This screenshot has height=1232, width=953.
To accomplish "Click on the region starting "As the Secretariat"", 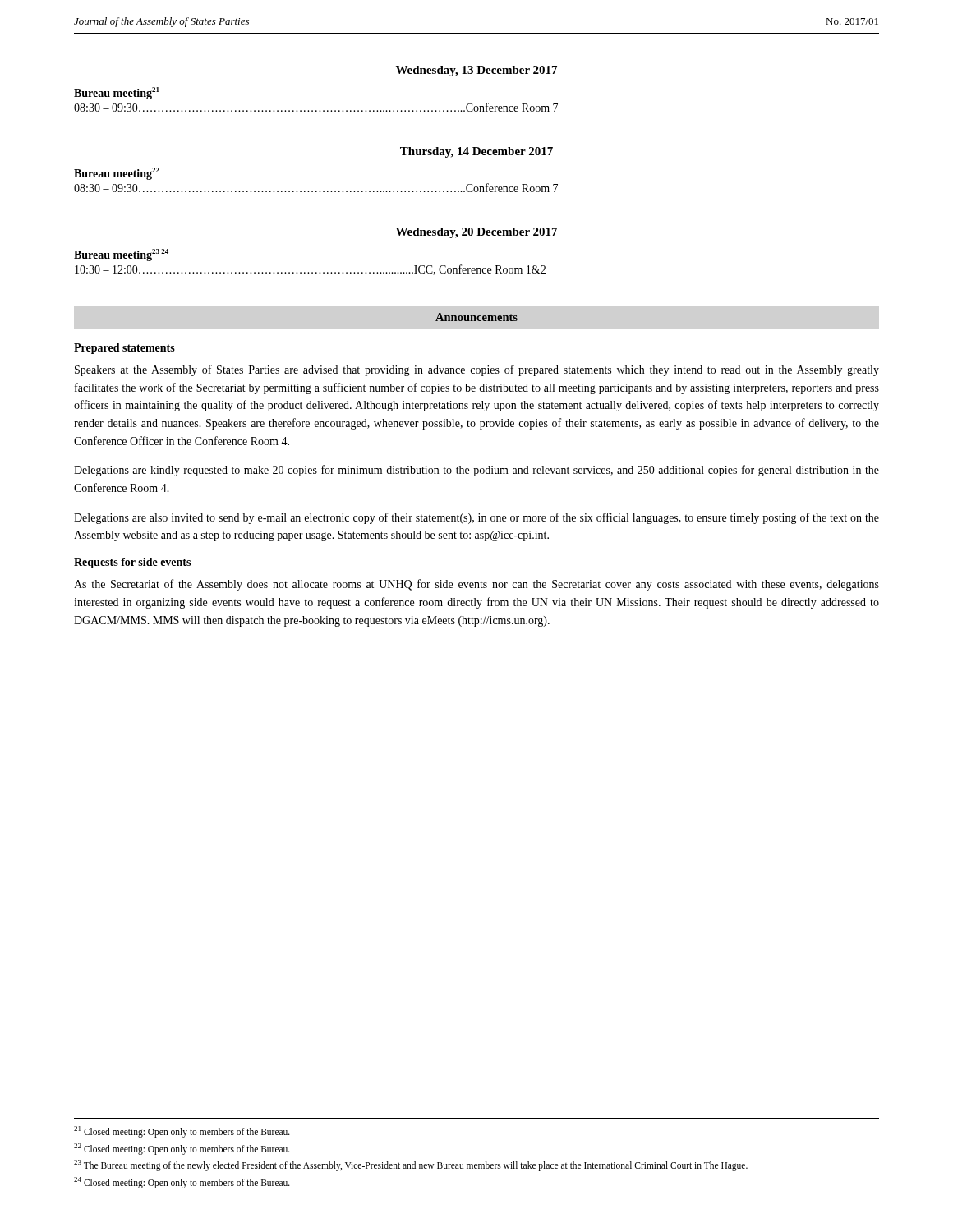I will tap(476, 602).
